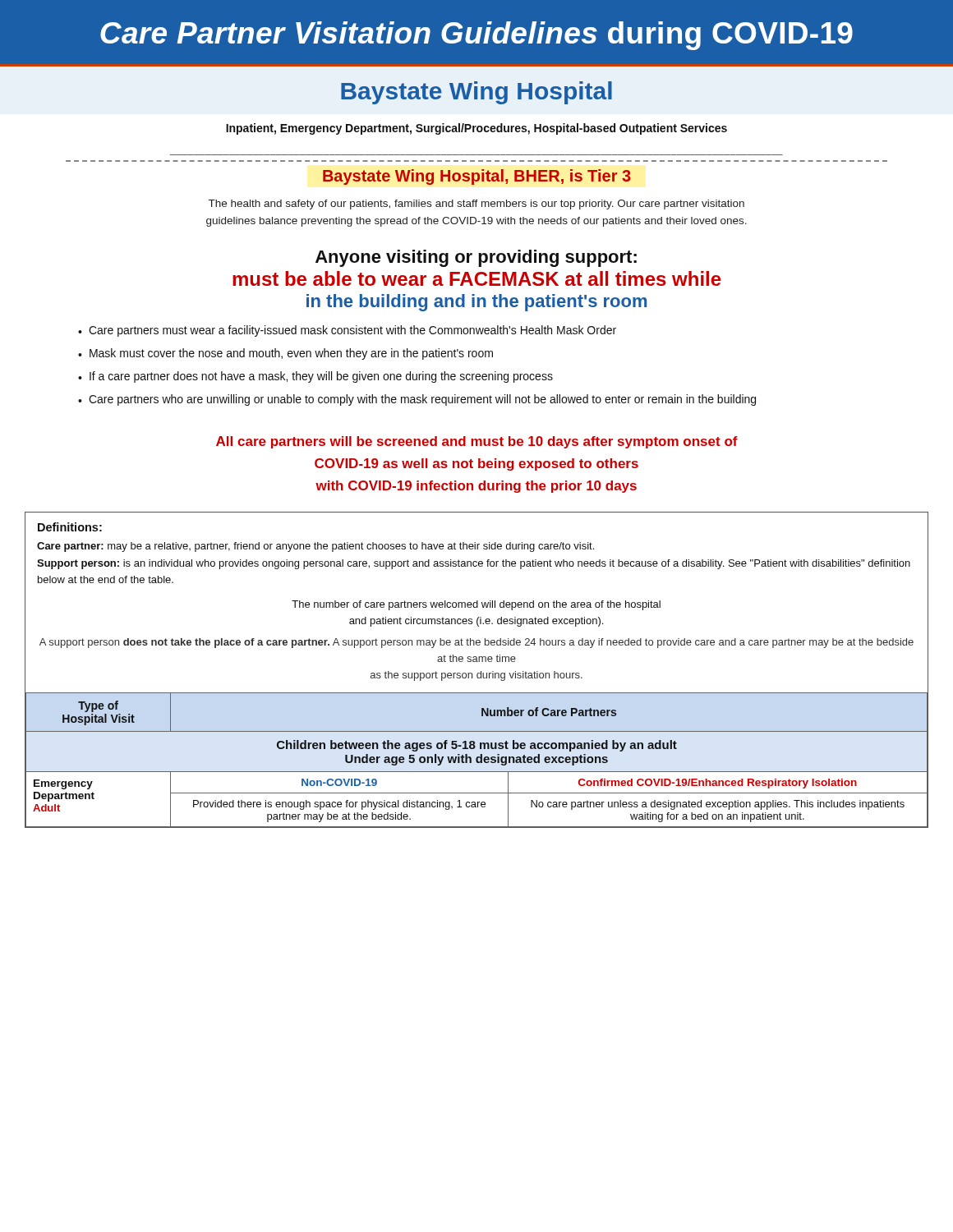The width and height of the screenshot is (953, 1232).
Task: Find the list item that says "• If a care partner does"
Action: pyautogui.click(x=315, y=377)
